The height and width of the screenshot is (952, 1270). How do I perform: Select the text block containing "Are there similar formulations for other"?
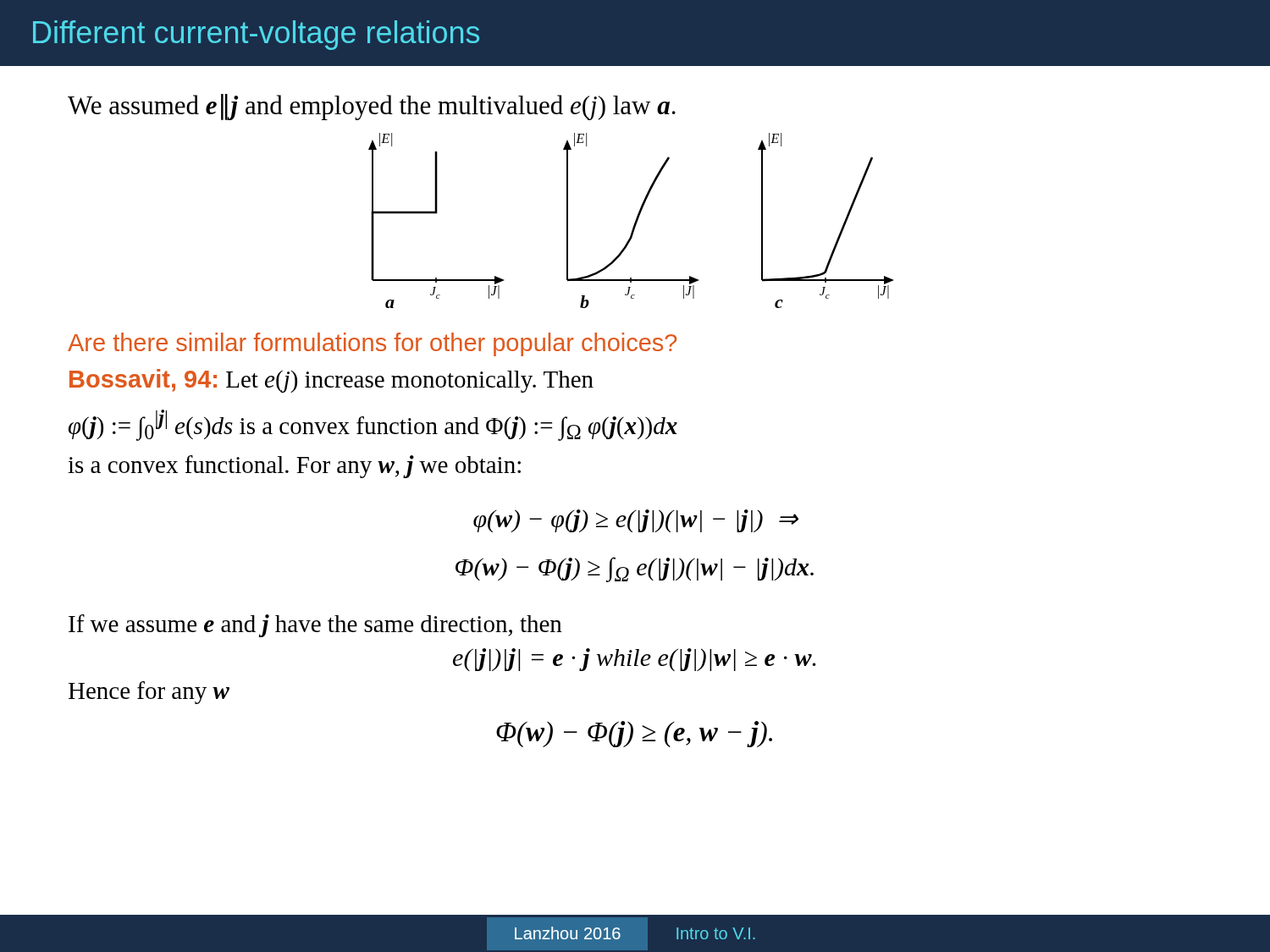(x=373, y=343)
